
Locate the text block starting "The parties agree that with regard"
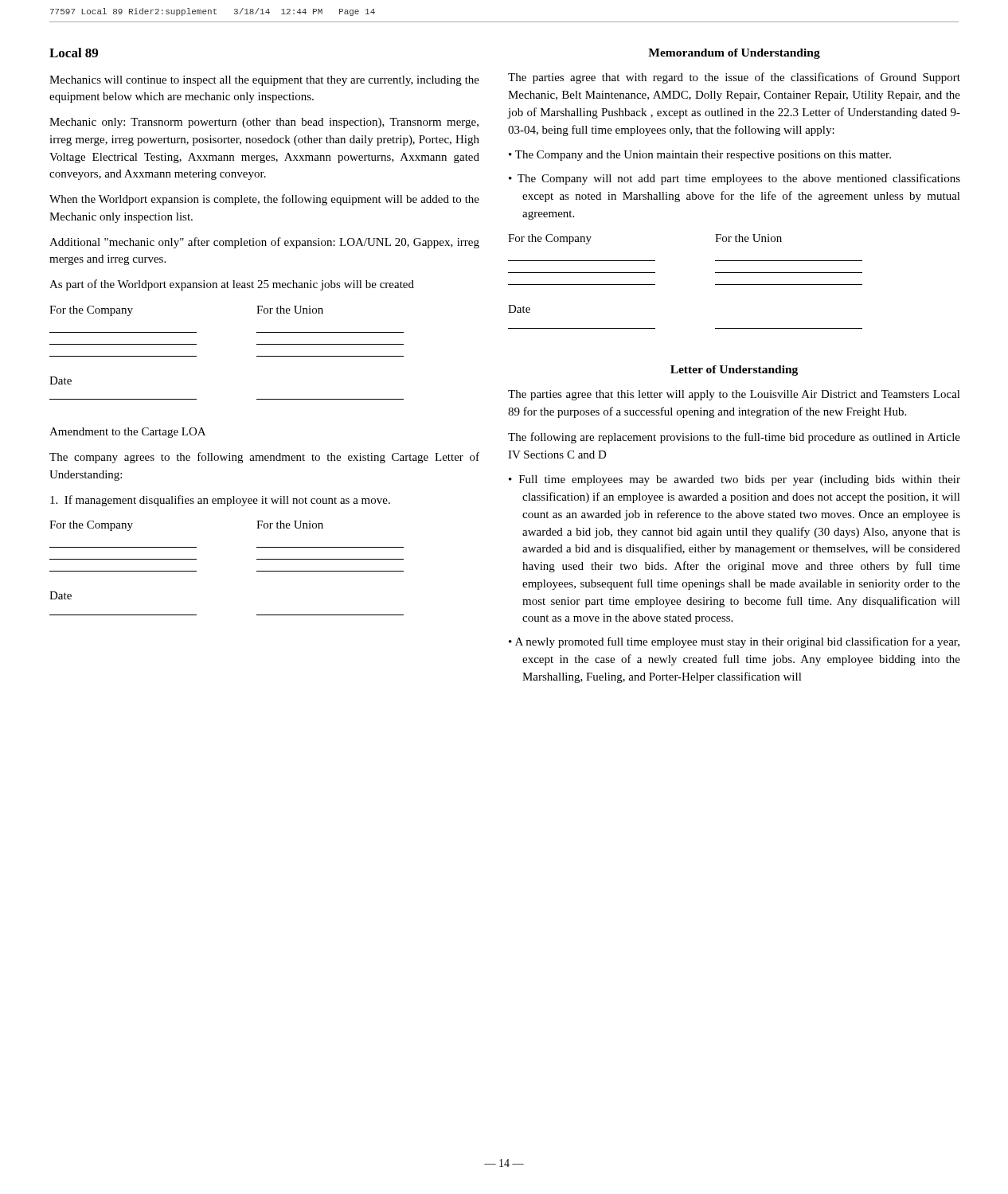click(734, 104)
